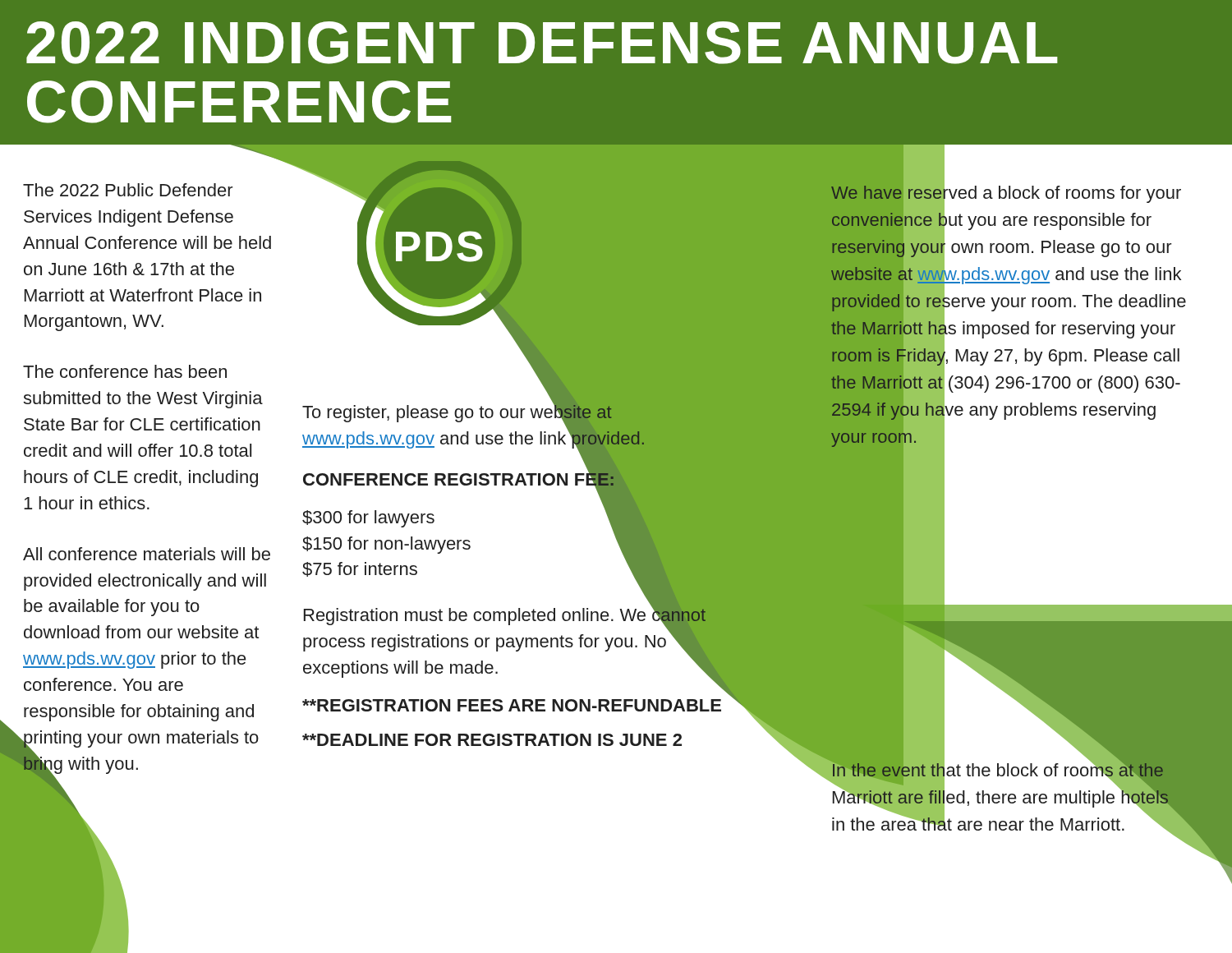This screenshot has height=953, width=1232.
Task: Locate the logo
Action: (x=439, y=243)
